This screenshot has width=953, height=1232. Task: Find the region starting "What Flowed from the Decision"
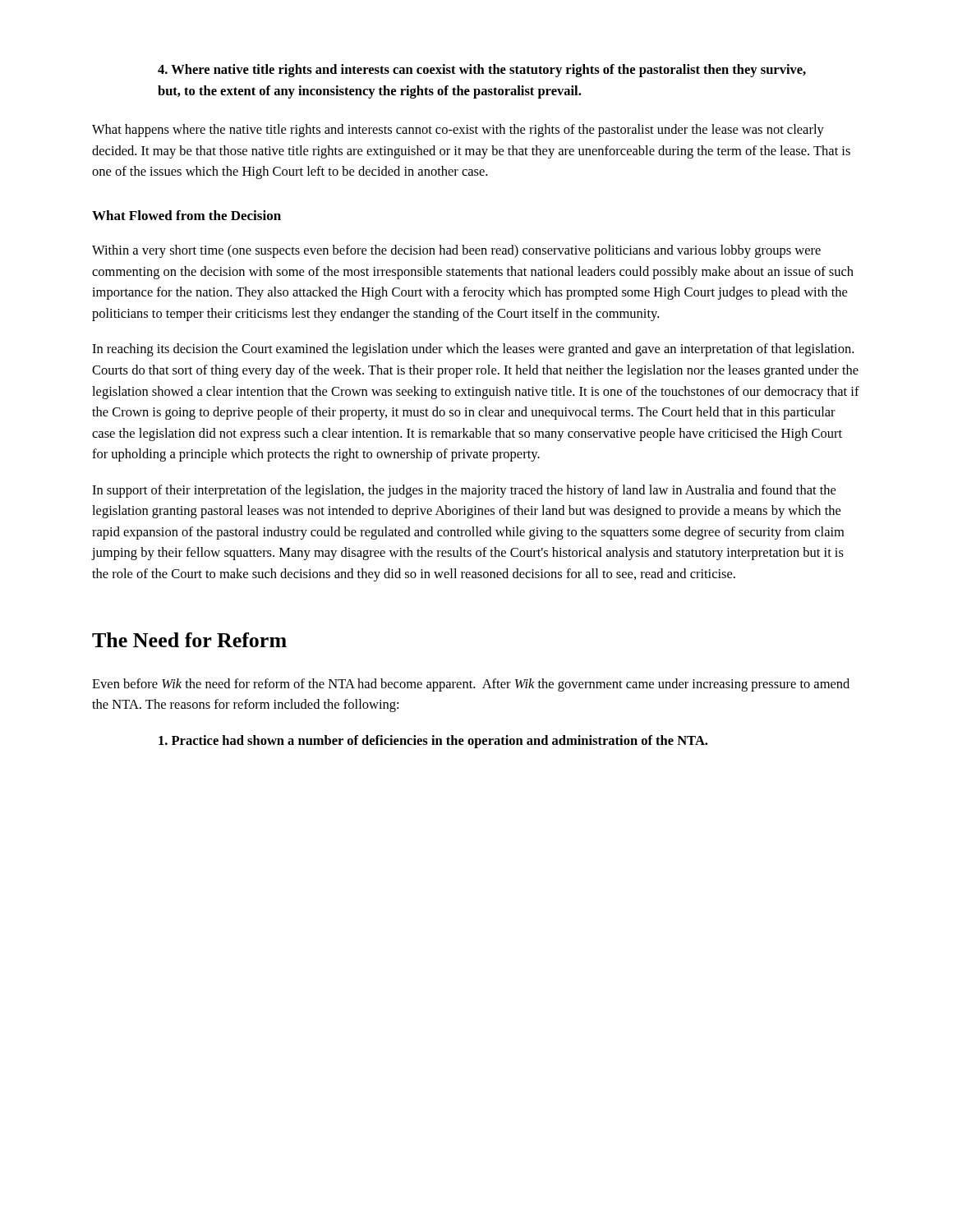187,215
